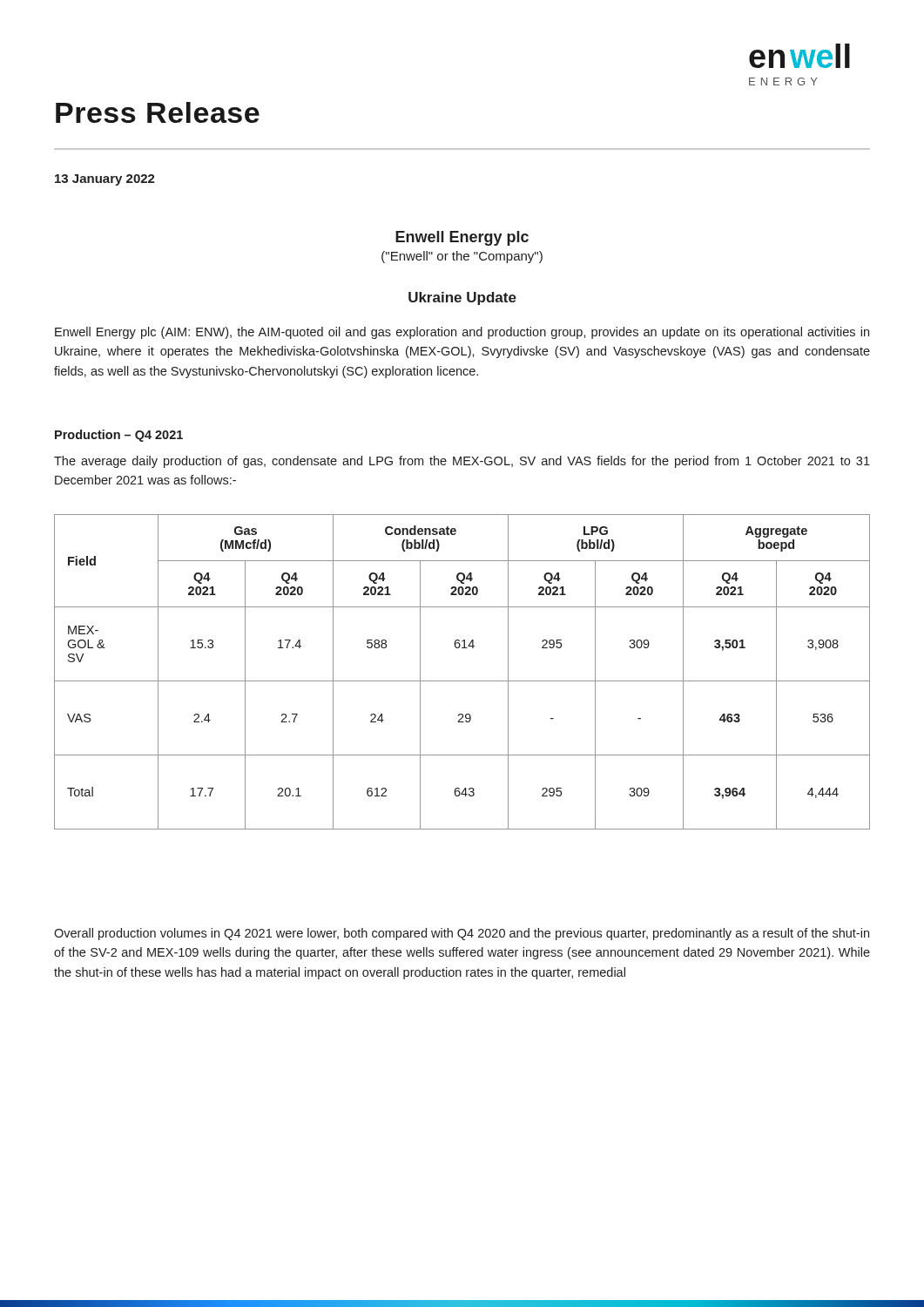Screen dimensions: 1307x924
Task: Point to the passage starting "13 January 2022"
Action: (x=104, y=178)
